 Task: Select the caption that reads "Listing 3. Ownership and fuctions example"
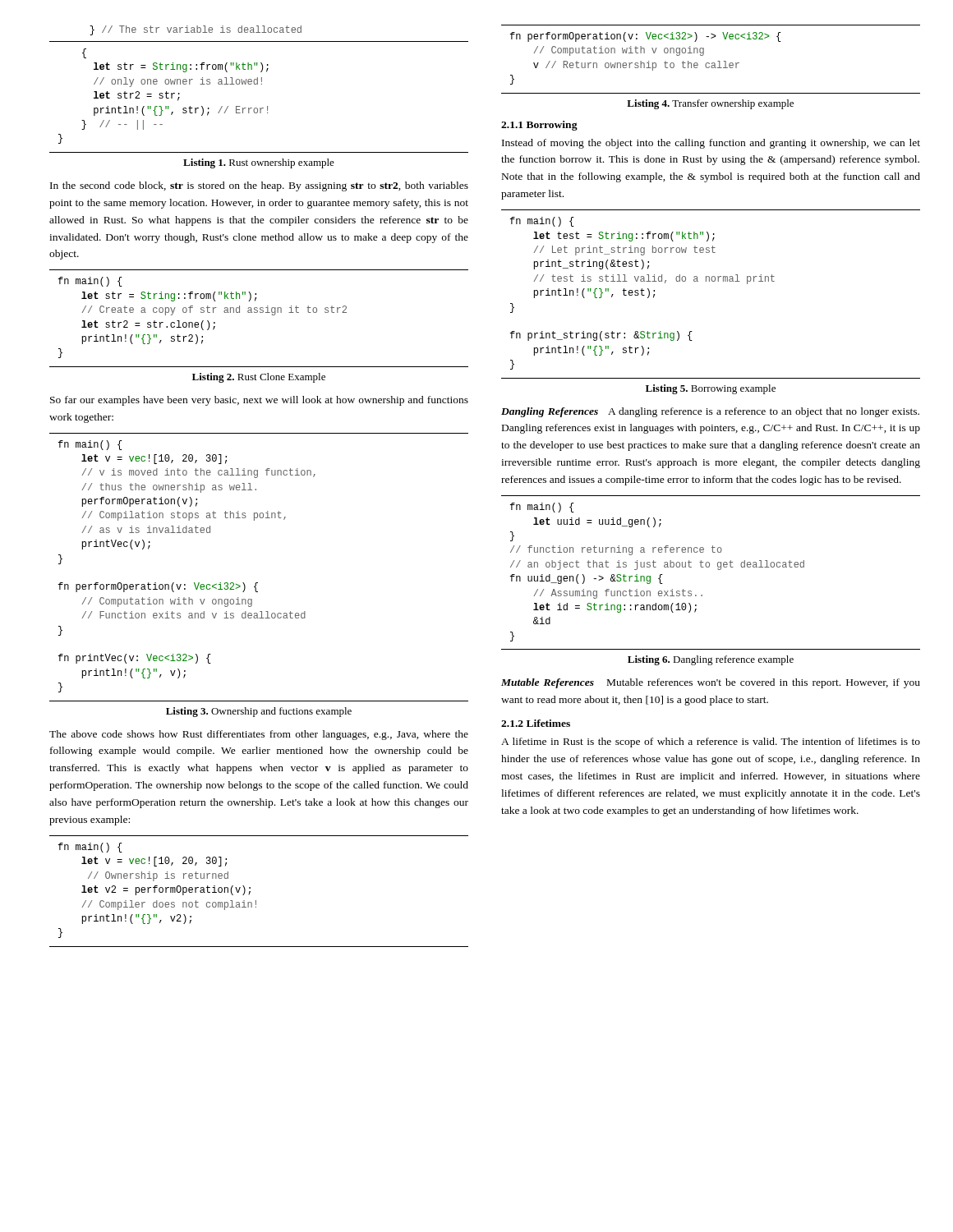pos(259,710)
